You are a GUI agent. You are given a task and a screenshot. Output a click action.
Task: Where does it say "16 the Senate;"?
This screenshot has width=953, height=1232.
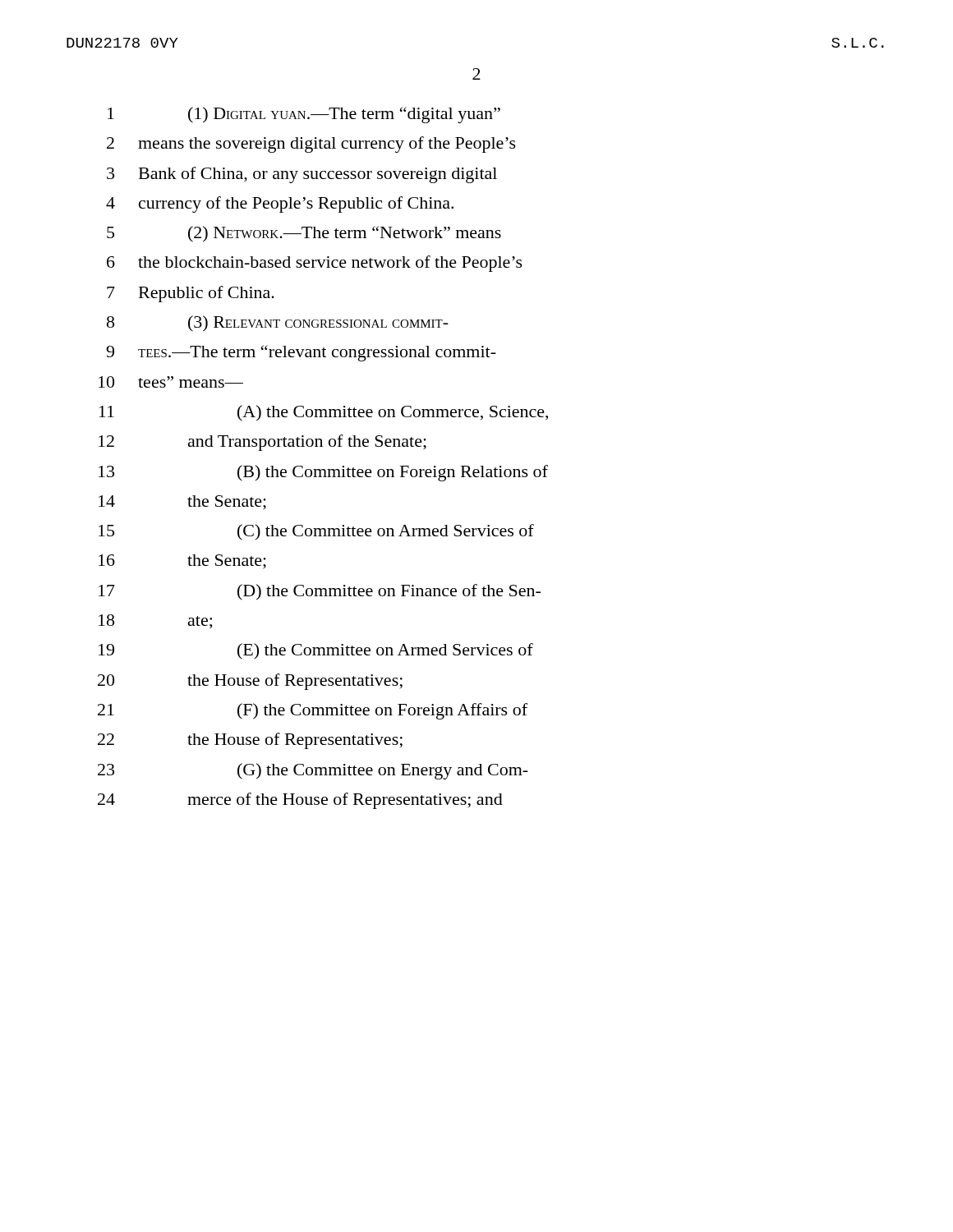113,561
